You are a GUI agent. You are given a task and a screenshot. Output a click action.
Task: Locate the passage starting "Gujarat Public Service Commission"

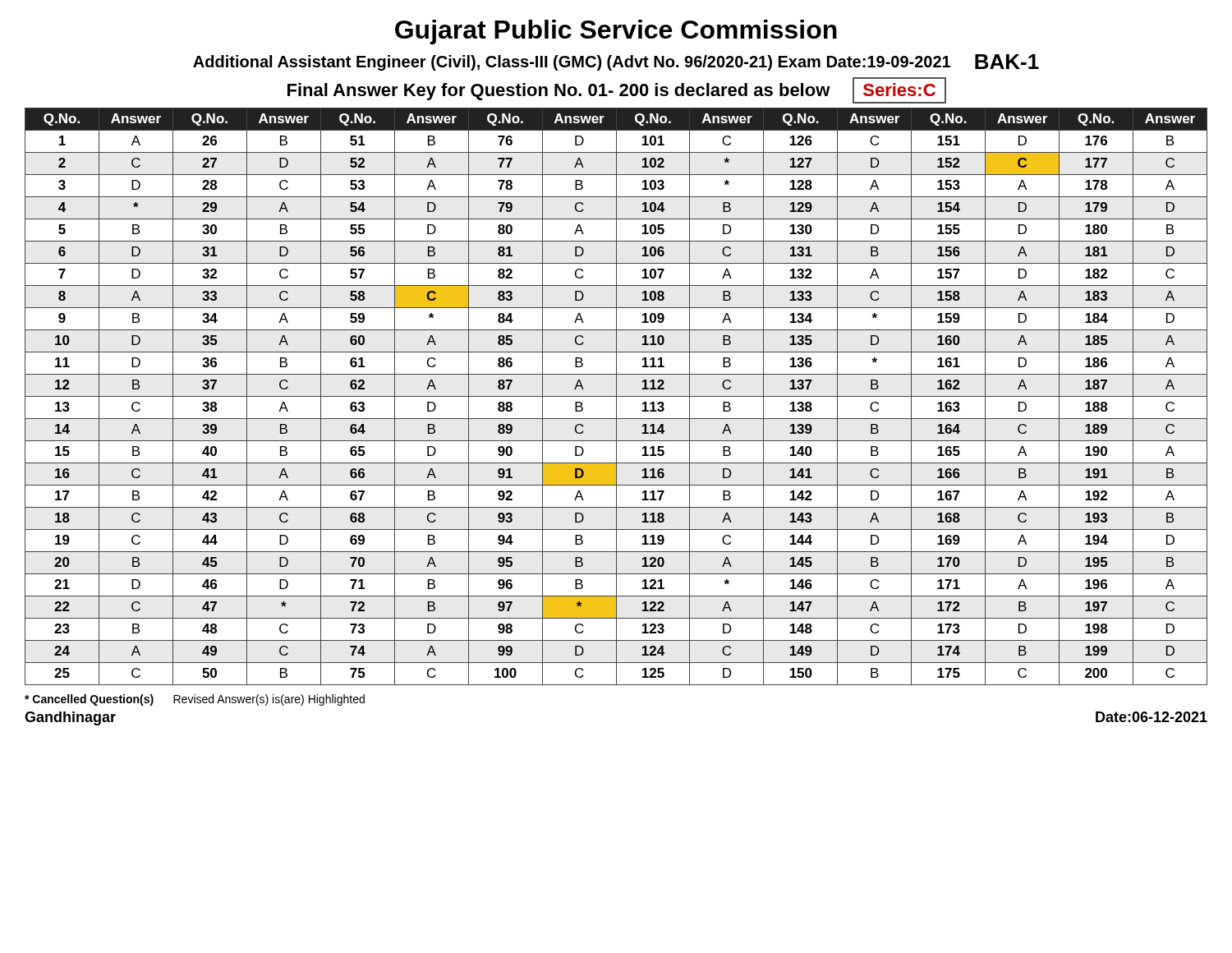click(616, 30)
